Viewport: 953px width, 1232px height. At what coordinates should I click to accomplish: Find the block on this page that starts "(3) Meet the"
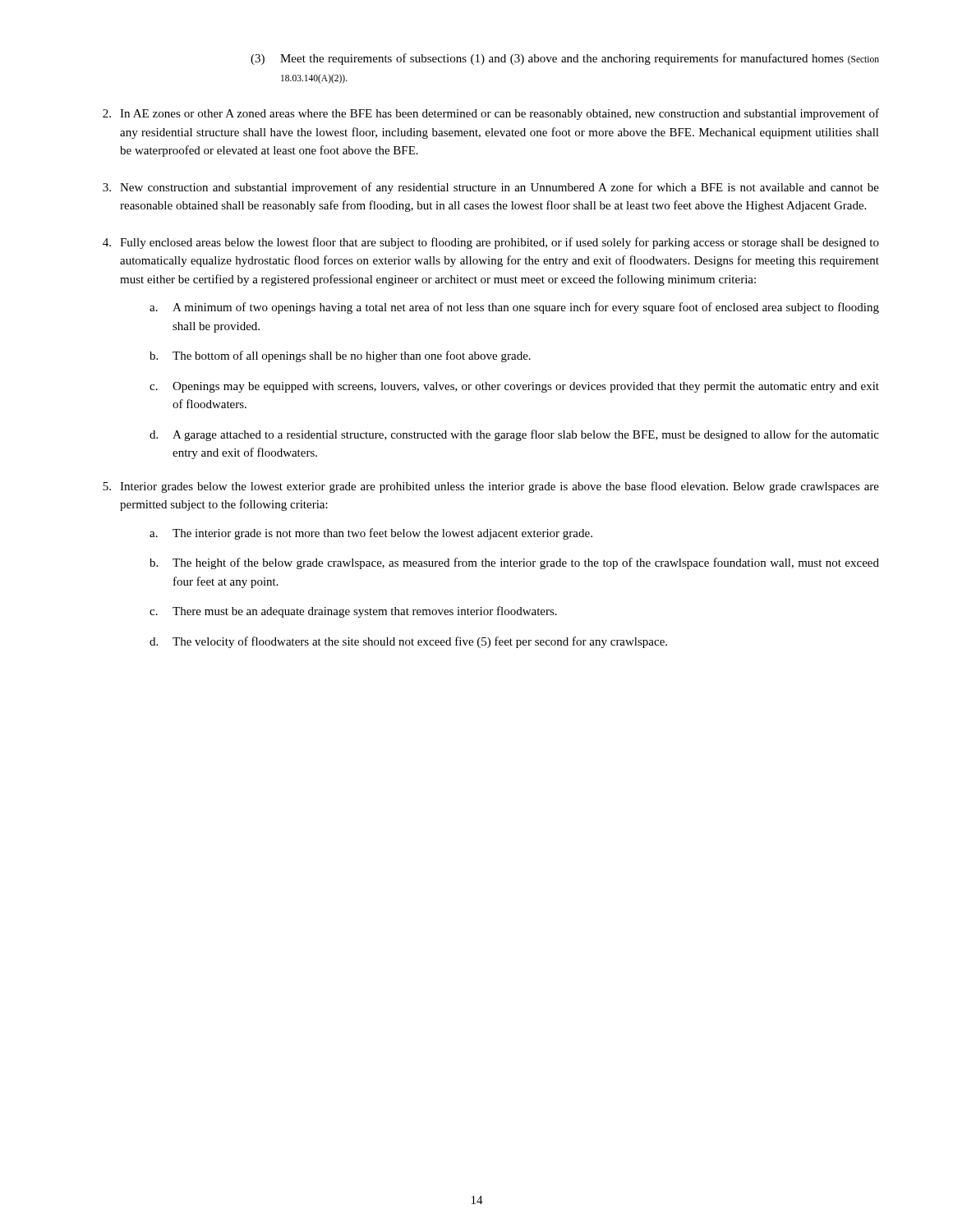[565, 68]
